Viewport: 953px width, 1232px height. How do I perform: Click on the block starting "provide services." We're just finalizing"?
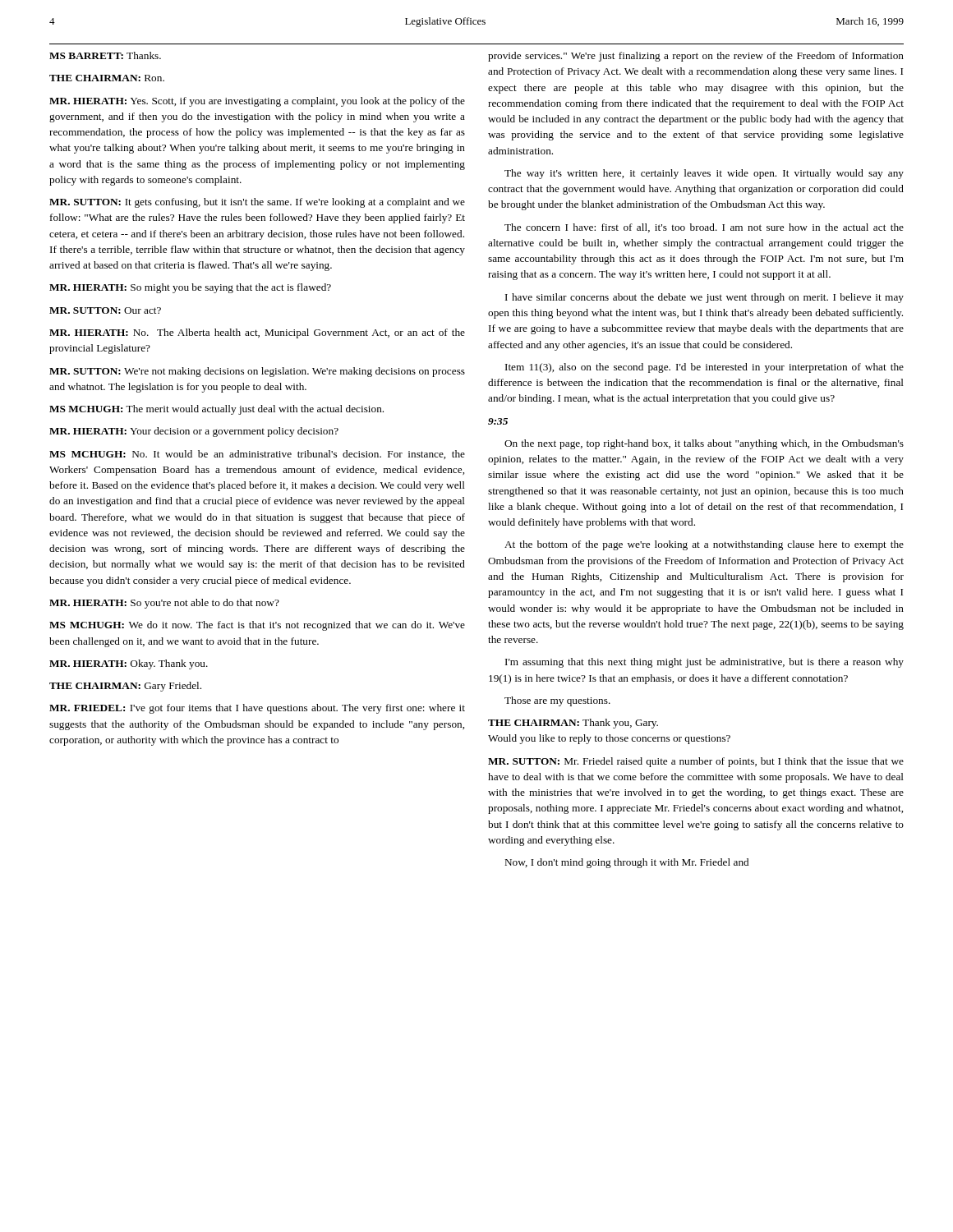click(696, 103)
